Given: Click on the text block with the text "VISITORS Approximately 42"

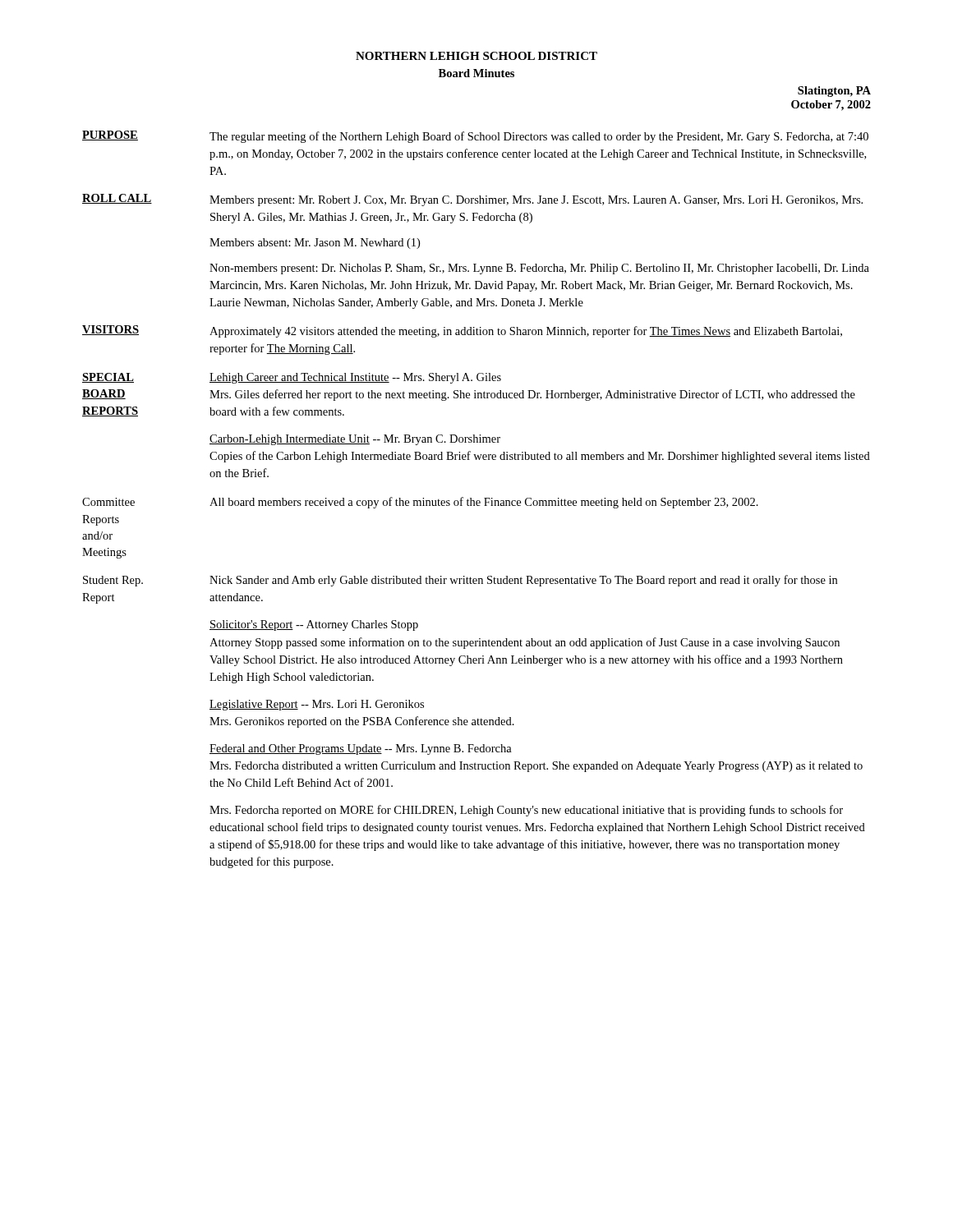Looking at the screenshot, I should pyautogui.click(x=476, y=340).
